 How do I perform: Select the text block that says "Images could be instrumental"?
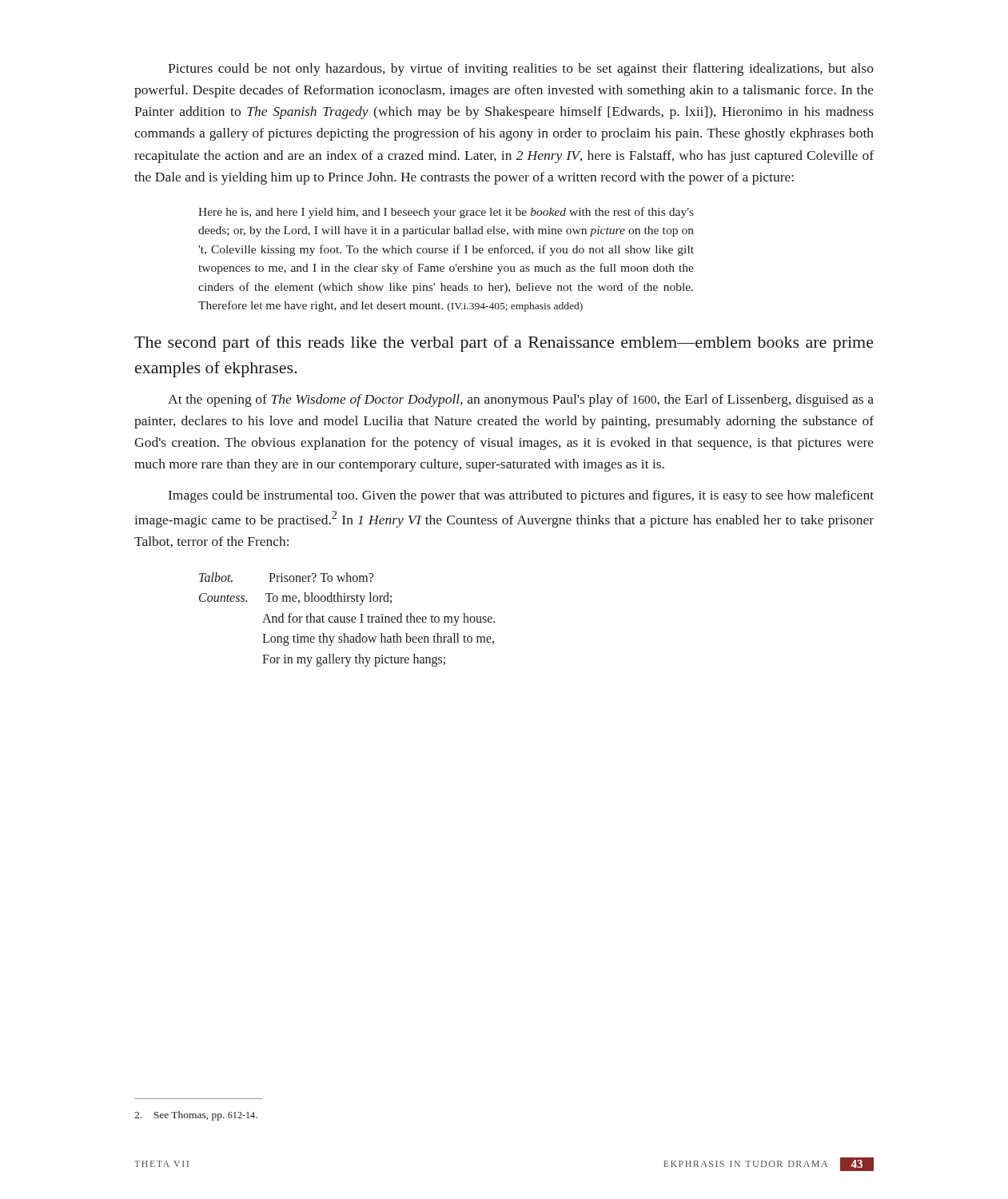pyautogui.click(x=504, y=519)
